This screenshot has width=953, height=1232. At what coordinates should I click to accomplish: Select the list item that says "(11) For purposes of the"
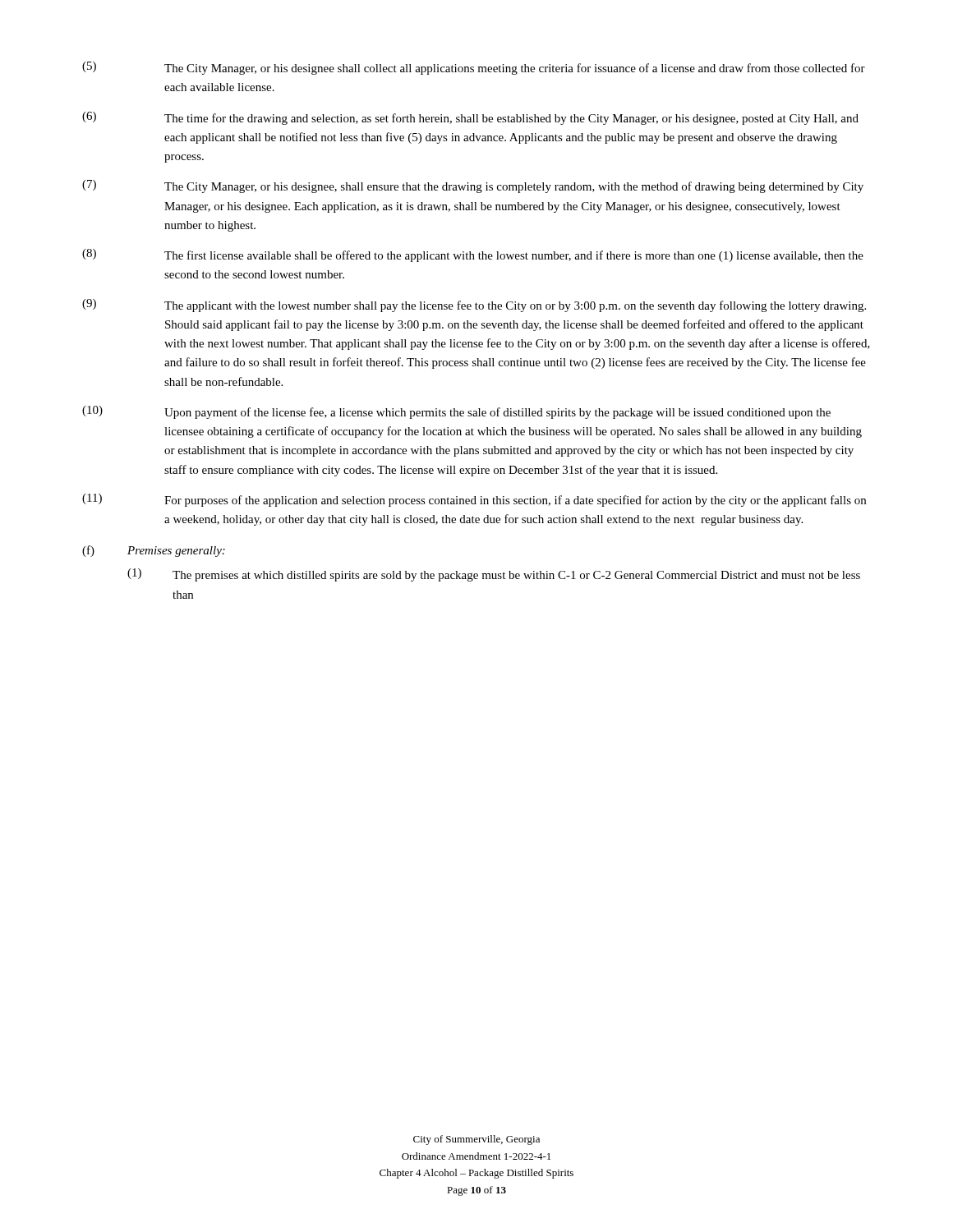(476, 510)
